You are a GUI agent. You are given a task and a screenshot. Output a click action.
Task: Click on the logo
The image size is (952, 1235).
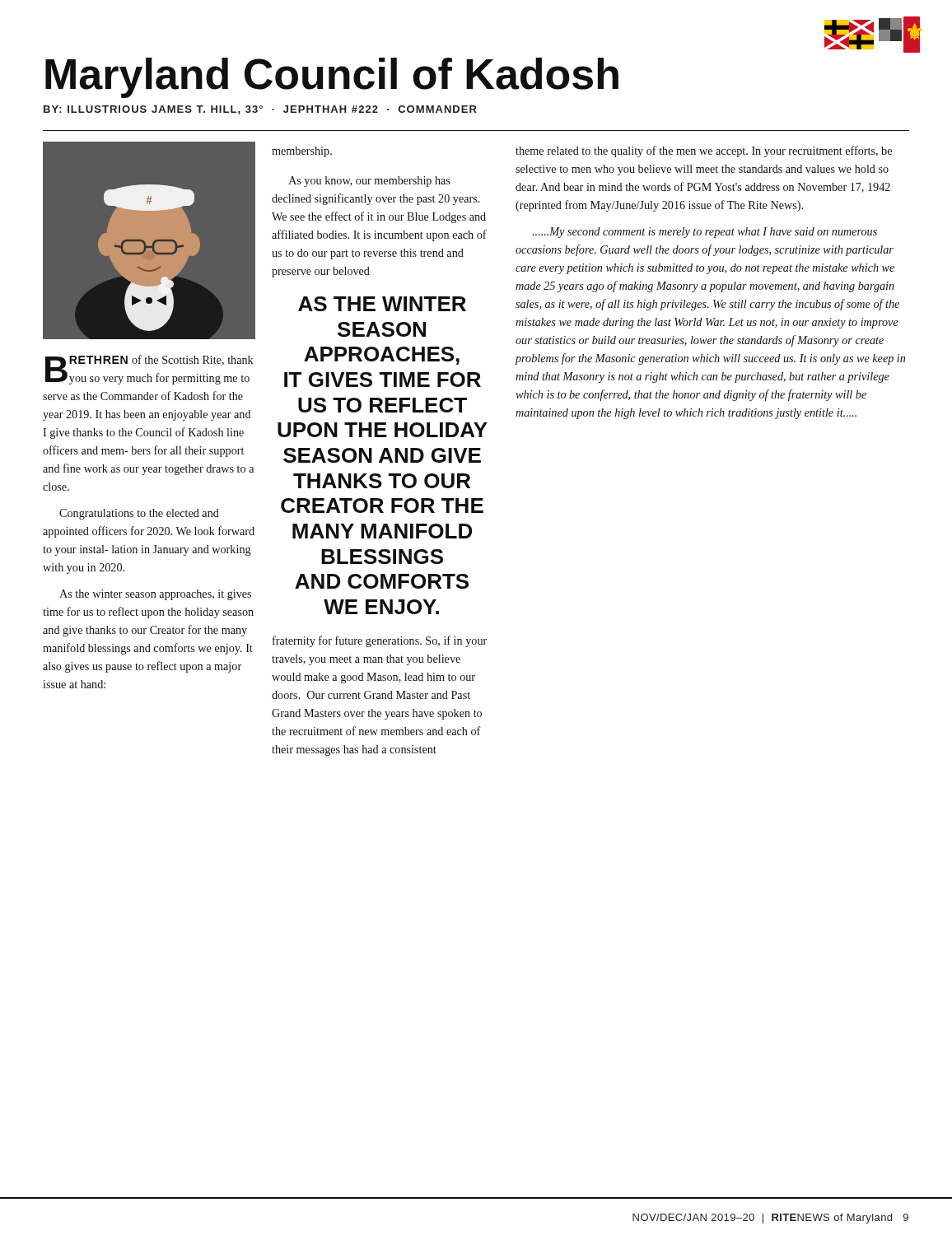(873, 35)
